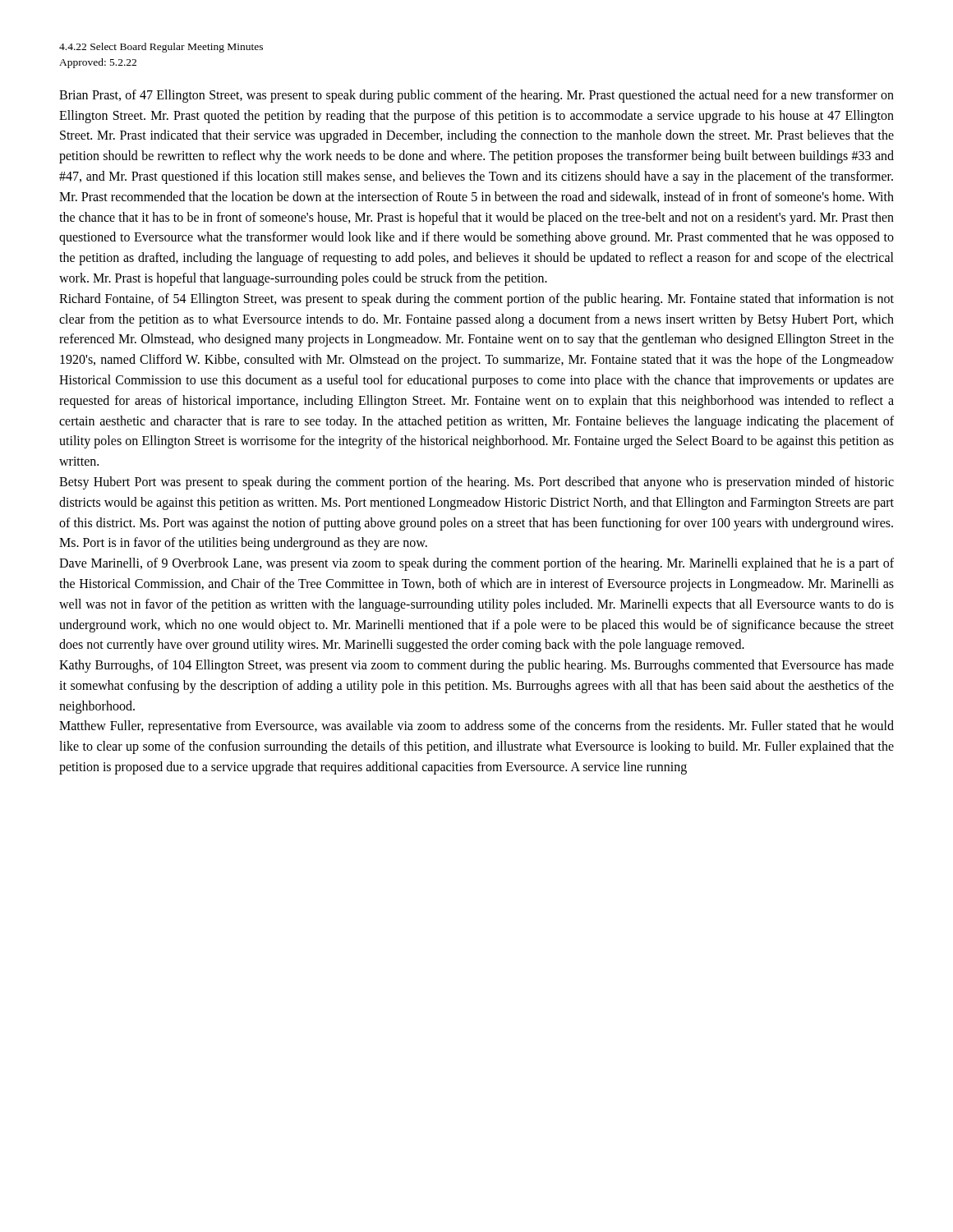
Task: Locate the text block that reads "Betsy Hubert Port was present to speak during"
Action: 476,512
